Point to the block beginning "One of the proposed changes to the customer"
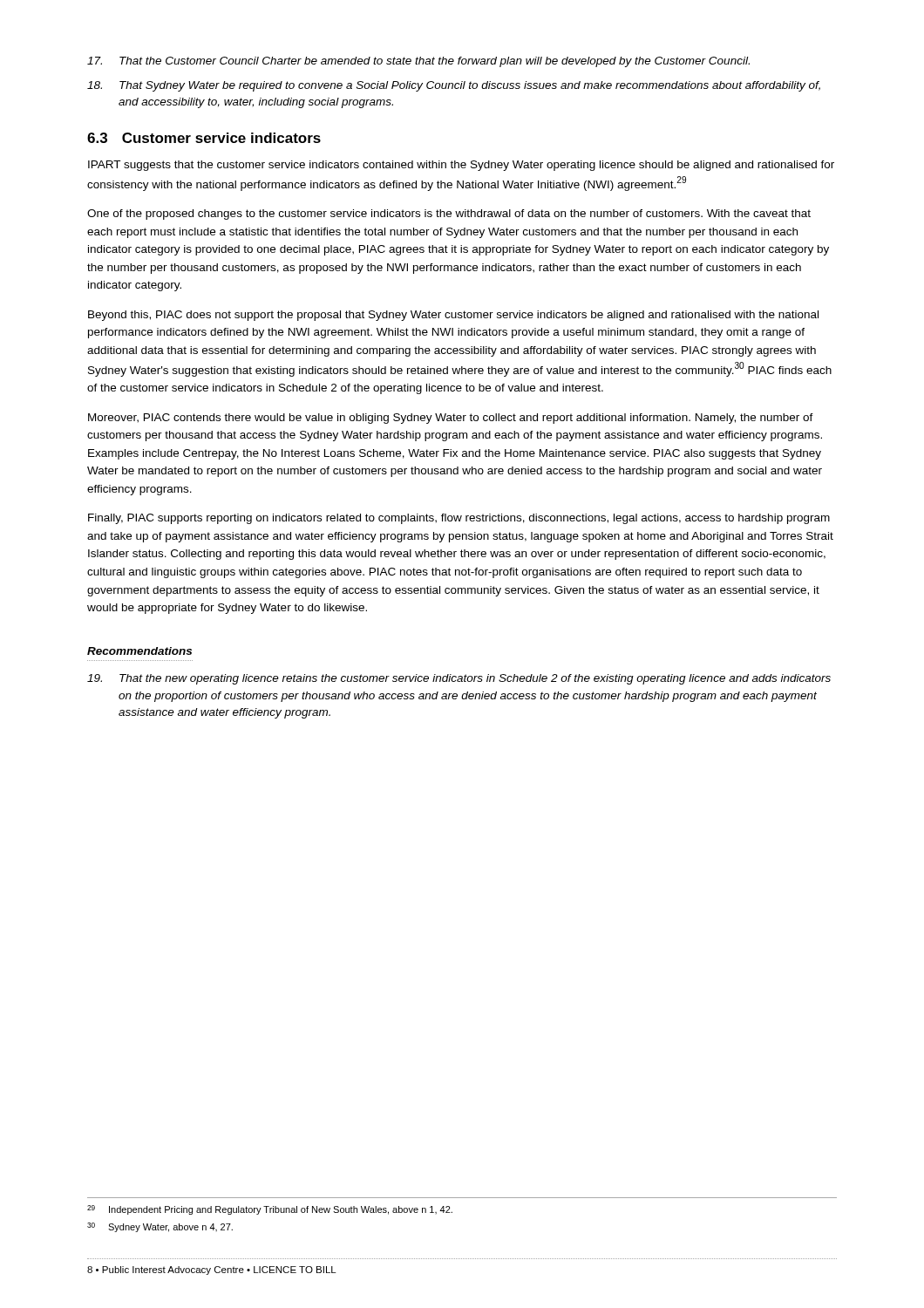Screen dimensions: 1308x924 [458, 249]
